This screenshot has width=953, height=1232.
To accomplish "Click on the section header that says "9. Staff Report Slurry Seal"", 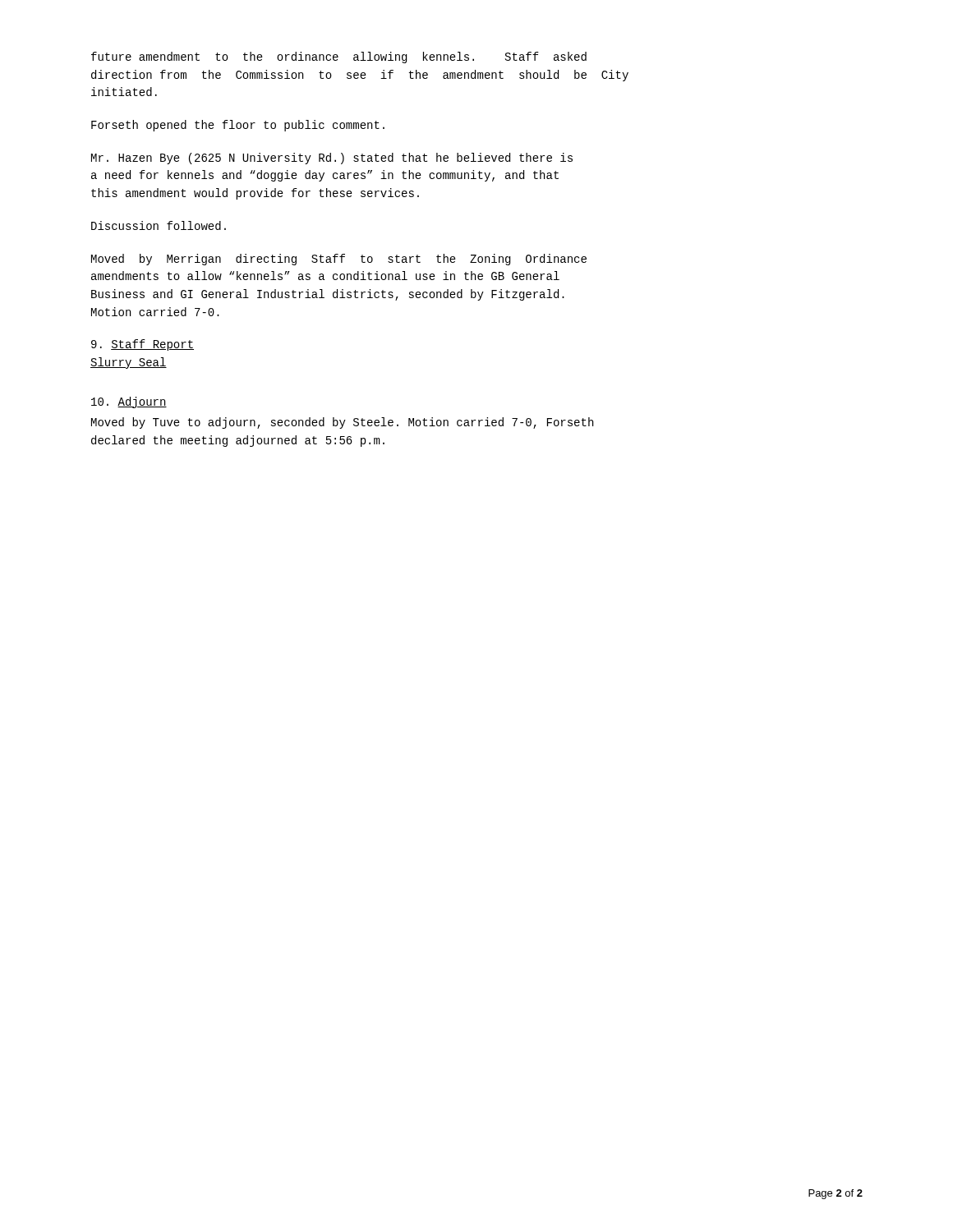I will pyautogui.click(x=142, y=354).
